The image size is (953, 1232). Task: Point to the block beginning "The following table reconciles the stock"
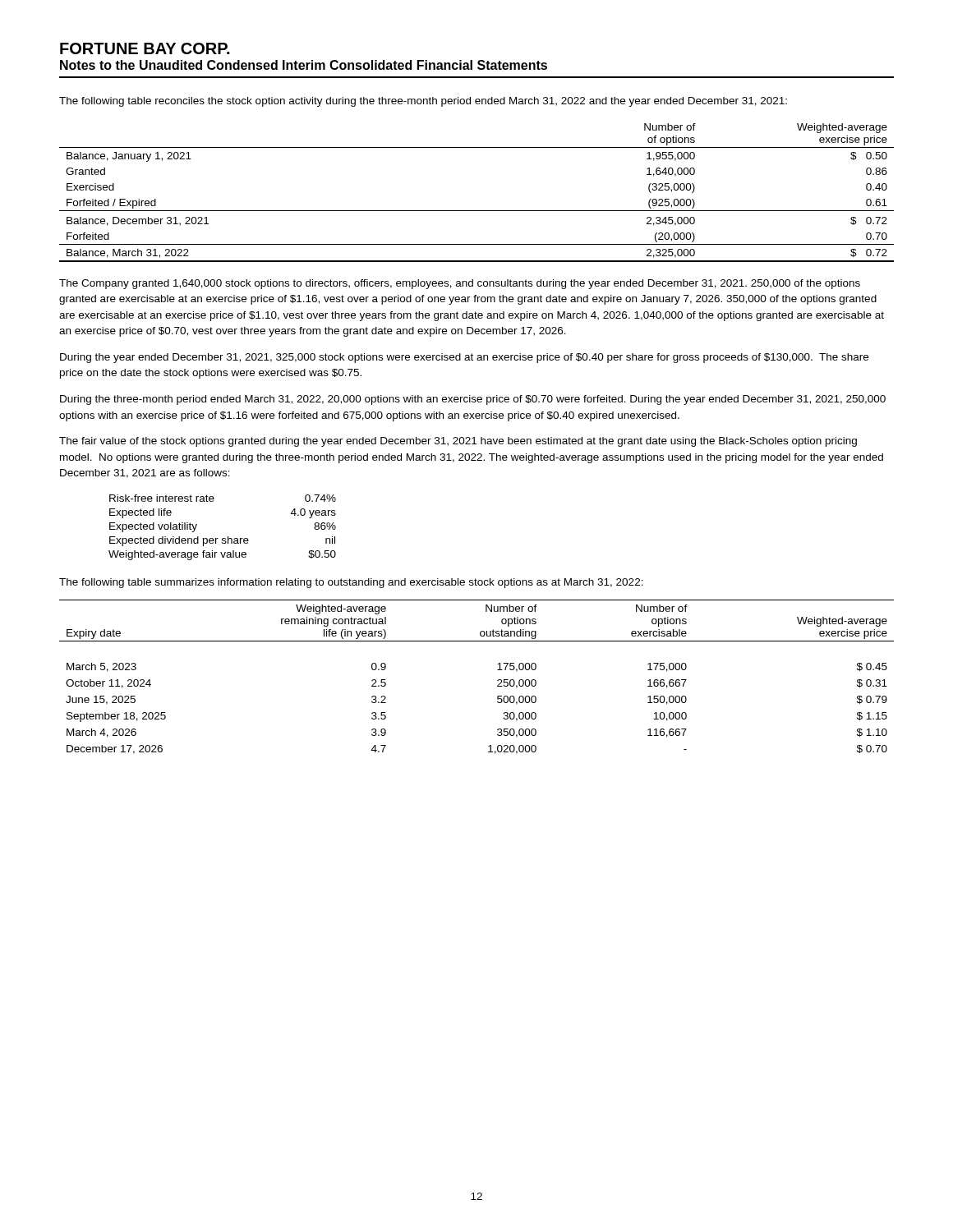click(x=424, y=101)
